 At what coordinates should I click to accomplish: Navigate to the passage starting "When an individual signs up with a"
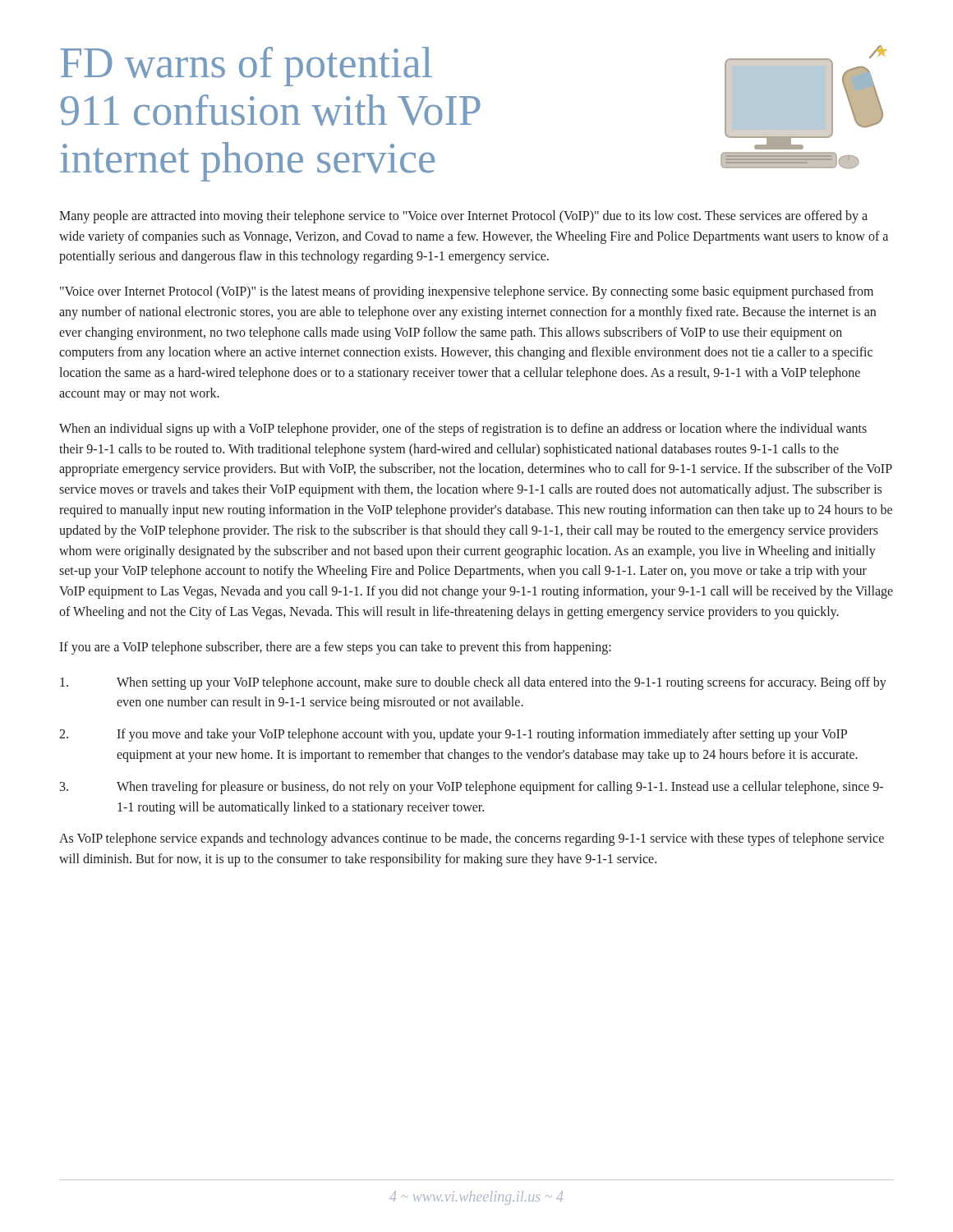point(476,520)
